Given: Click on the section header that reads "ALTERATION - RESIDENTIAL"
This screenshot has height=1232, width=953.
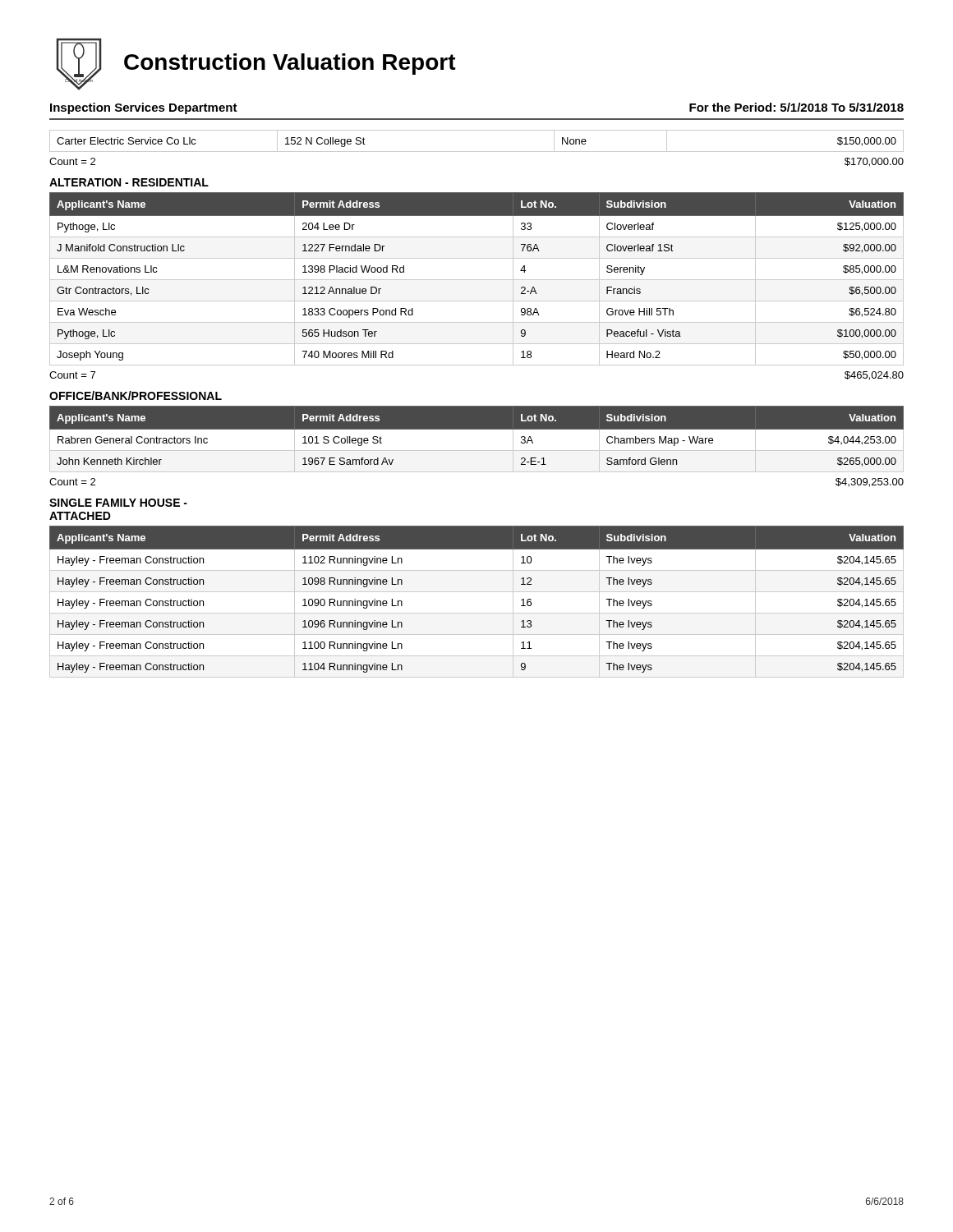Looking at the screenshot, I should coord(129,182).
